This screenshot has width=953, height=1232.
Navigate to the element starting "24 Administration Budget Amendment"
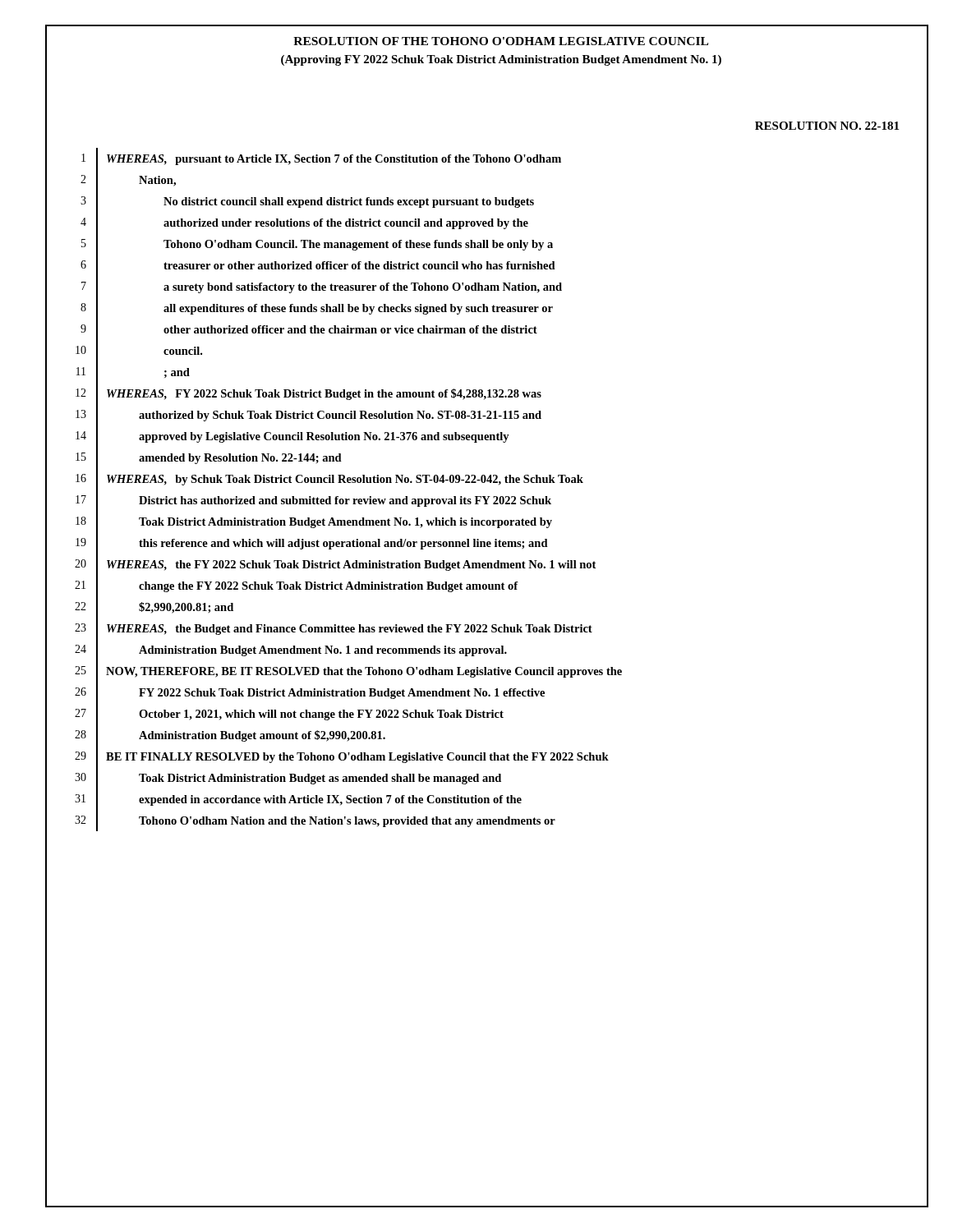[x=487, y=650]
